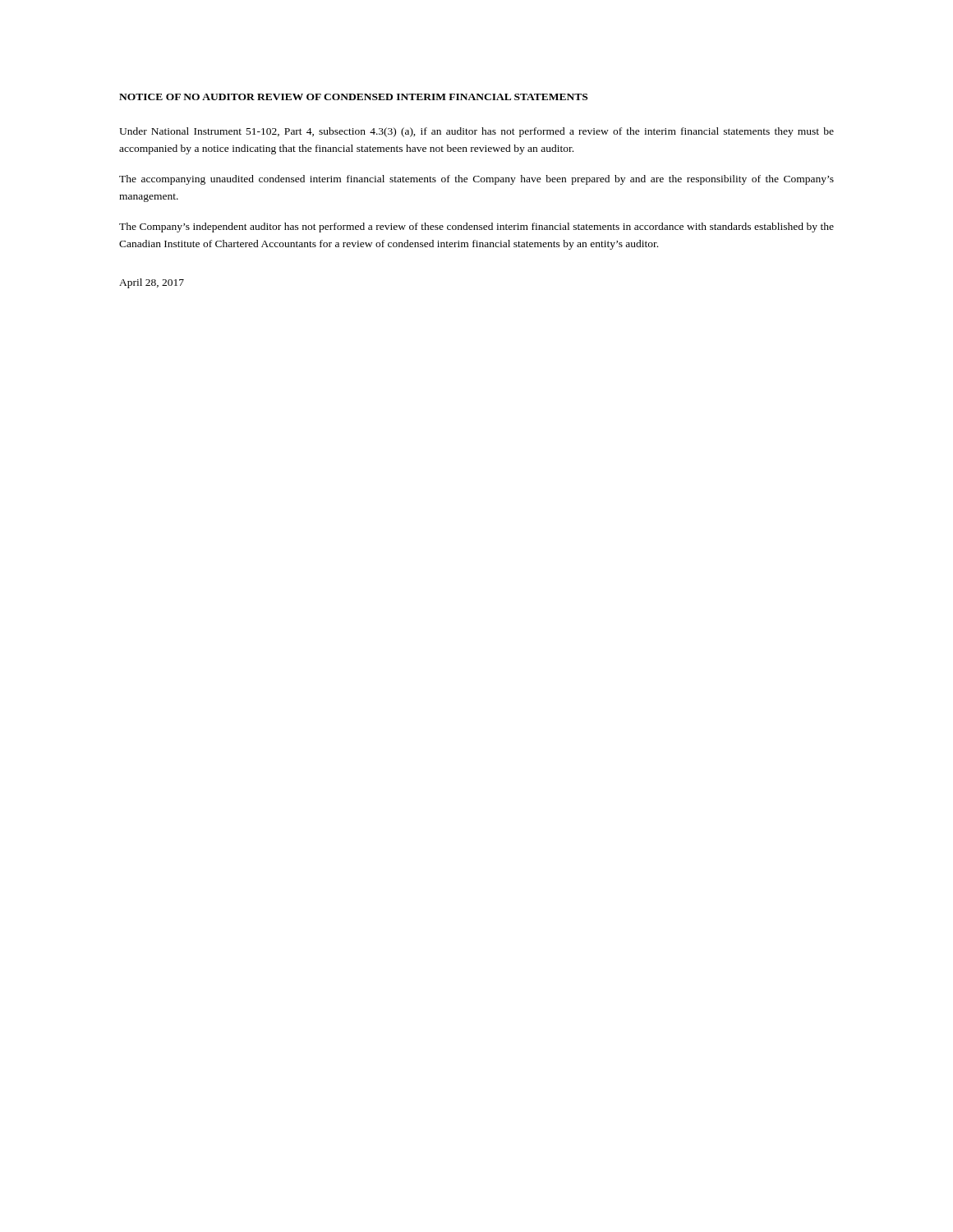
Task: Find the text block with the text "Under National Instrument 51-102,"
Action: 476,140
